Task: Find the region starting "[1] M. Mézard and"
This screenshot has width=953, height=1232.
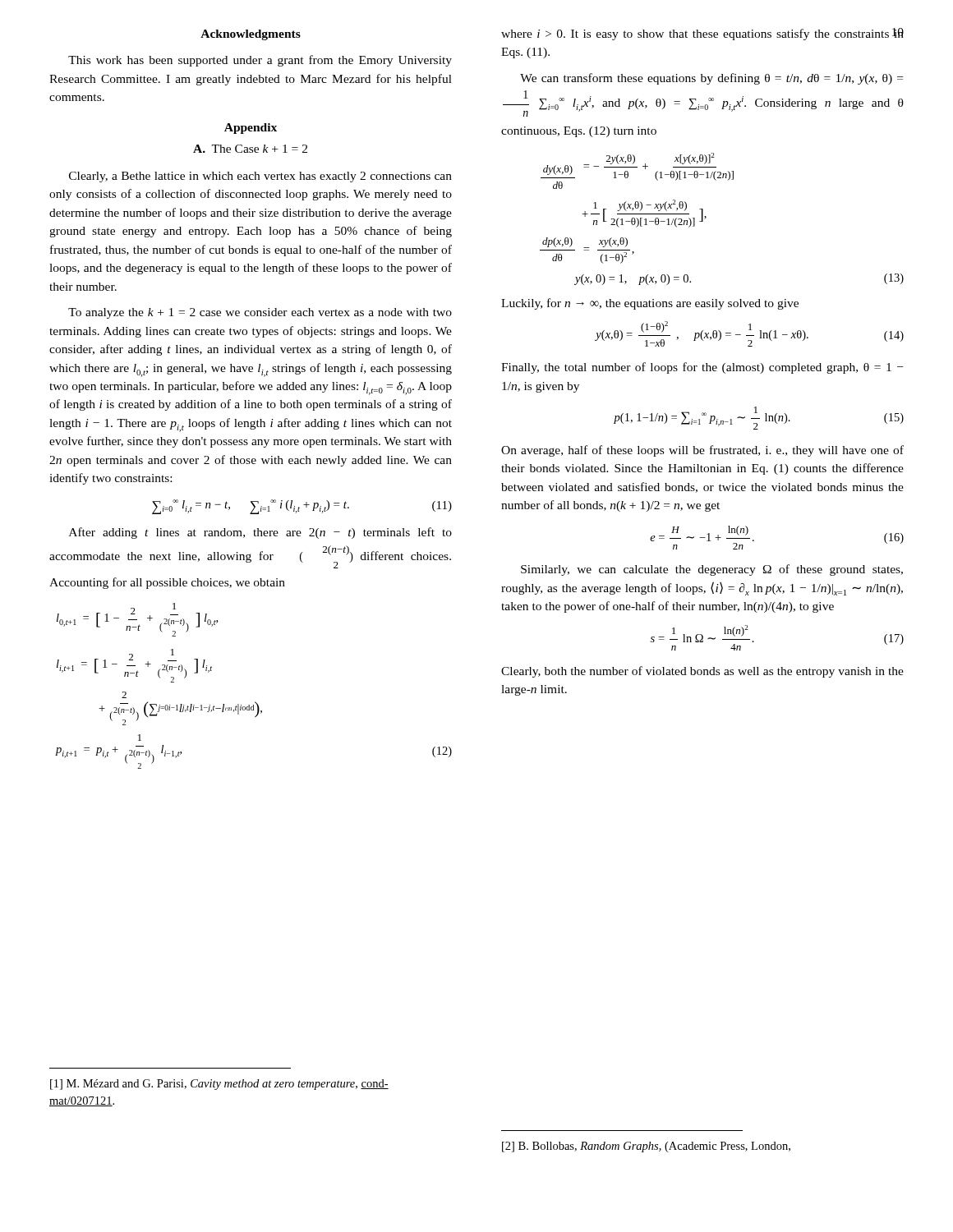Action: pos(219,1092)
